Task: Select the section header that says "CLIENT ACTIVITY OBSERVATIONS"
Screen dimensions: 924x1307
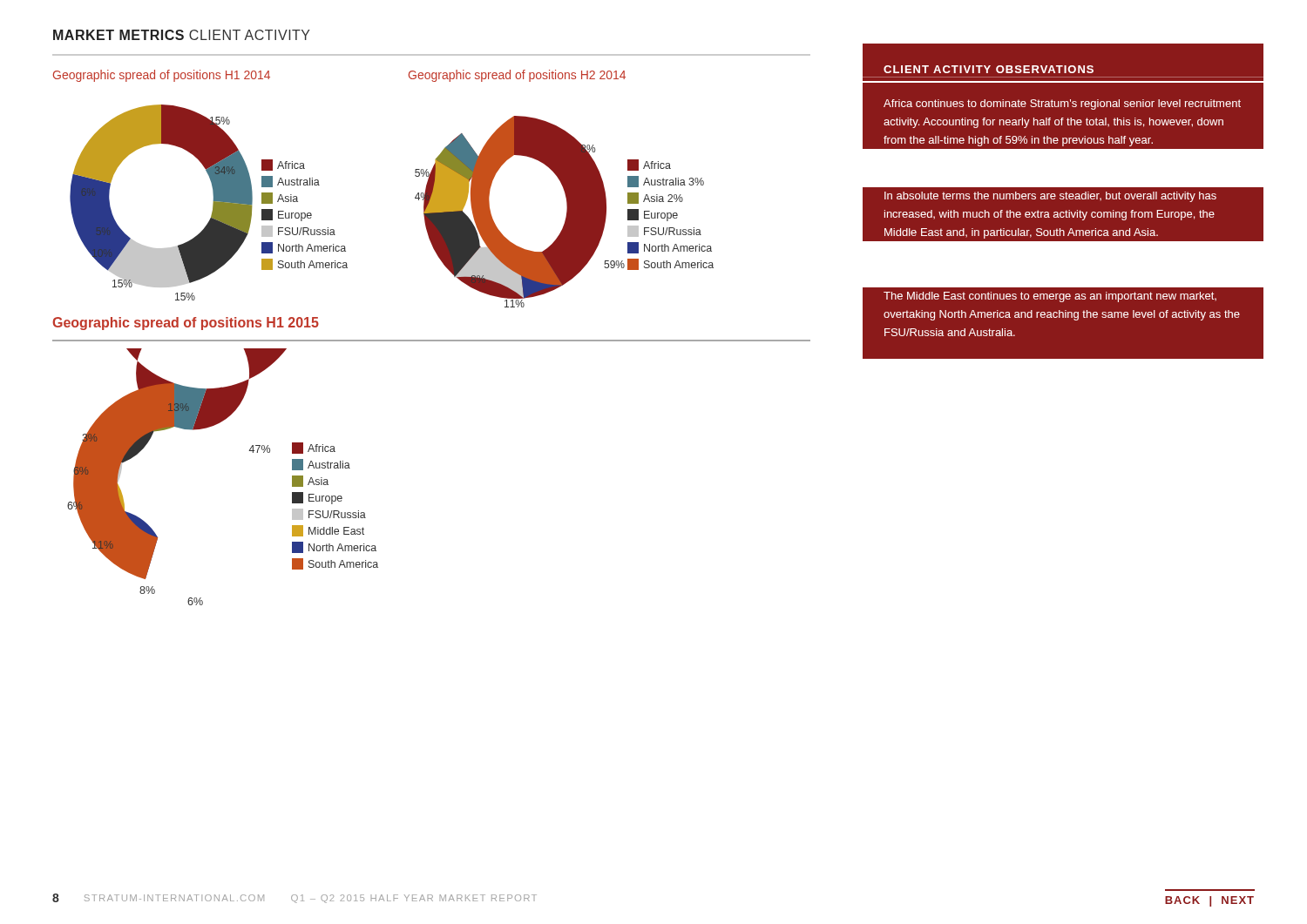Action: pyautogui.click(x=989, y=69)
